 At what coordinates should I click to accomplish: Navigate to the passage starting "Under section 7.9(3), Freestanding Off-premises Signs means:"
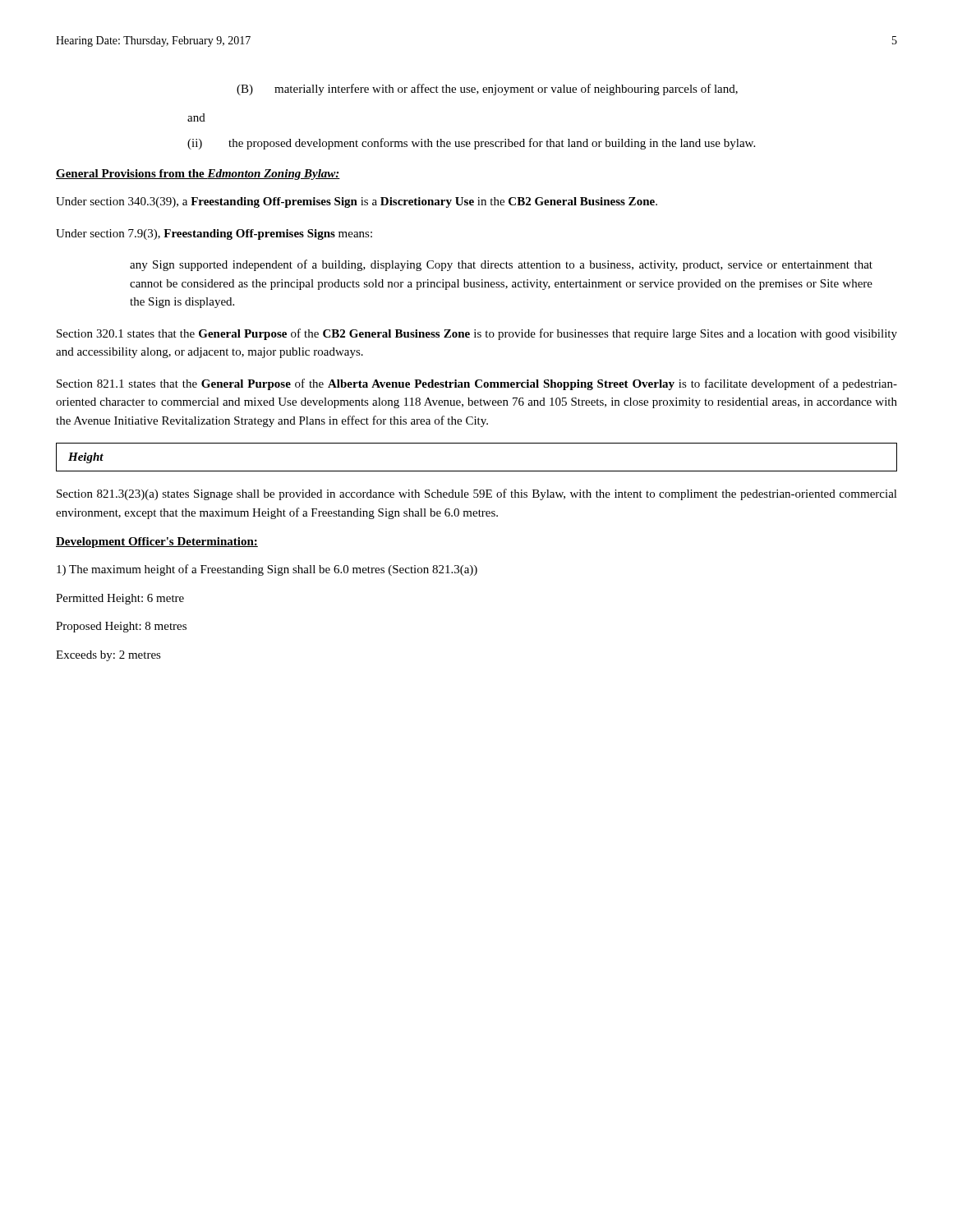[x=214, y=233]
